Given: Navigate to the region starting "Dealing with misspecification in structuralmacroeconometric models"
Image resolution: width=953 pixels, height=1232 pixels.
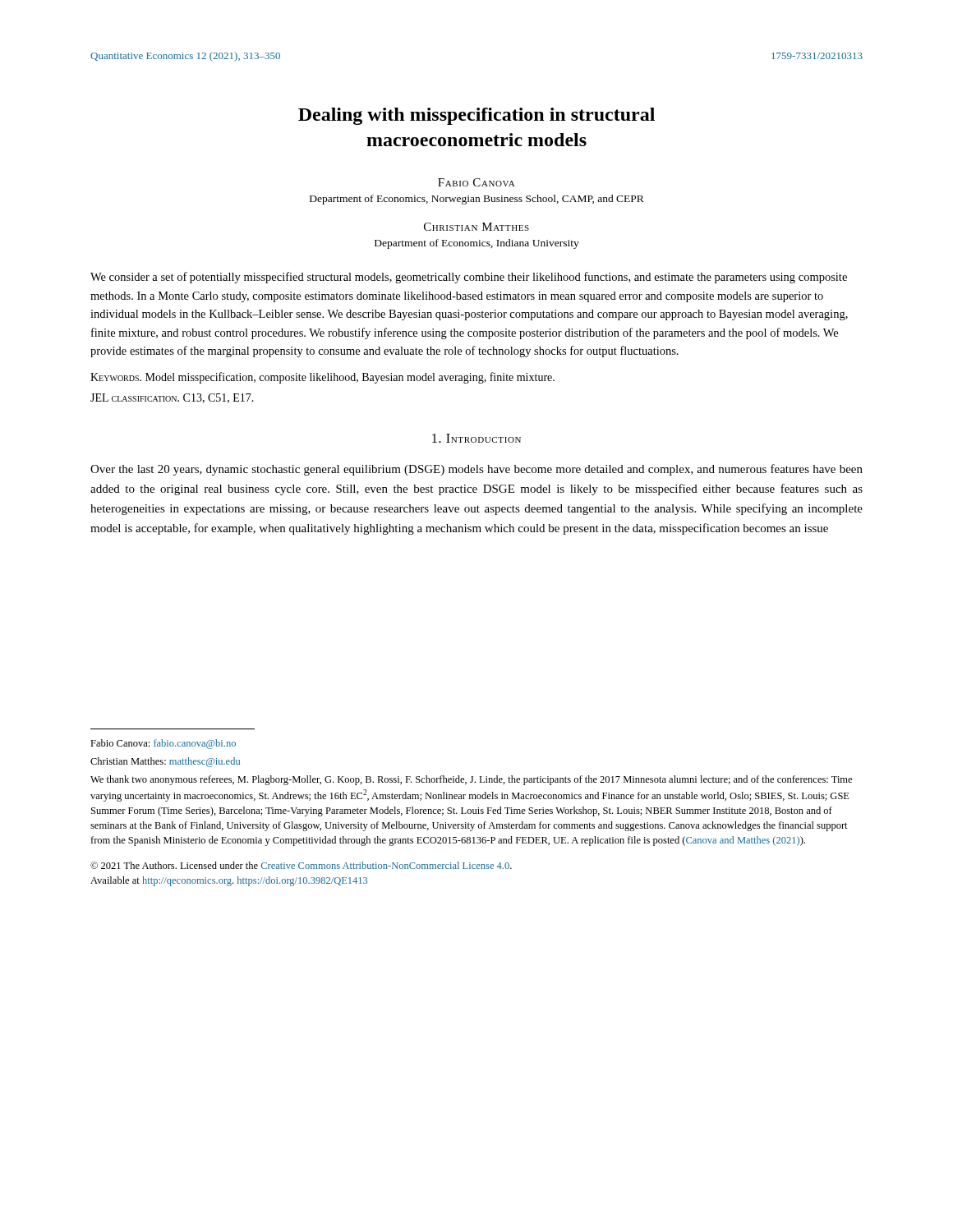Looking at the screenshot, I should tap(476, 127).
